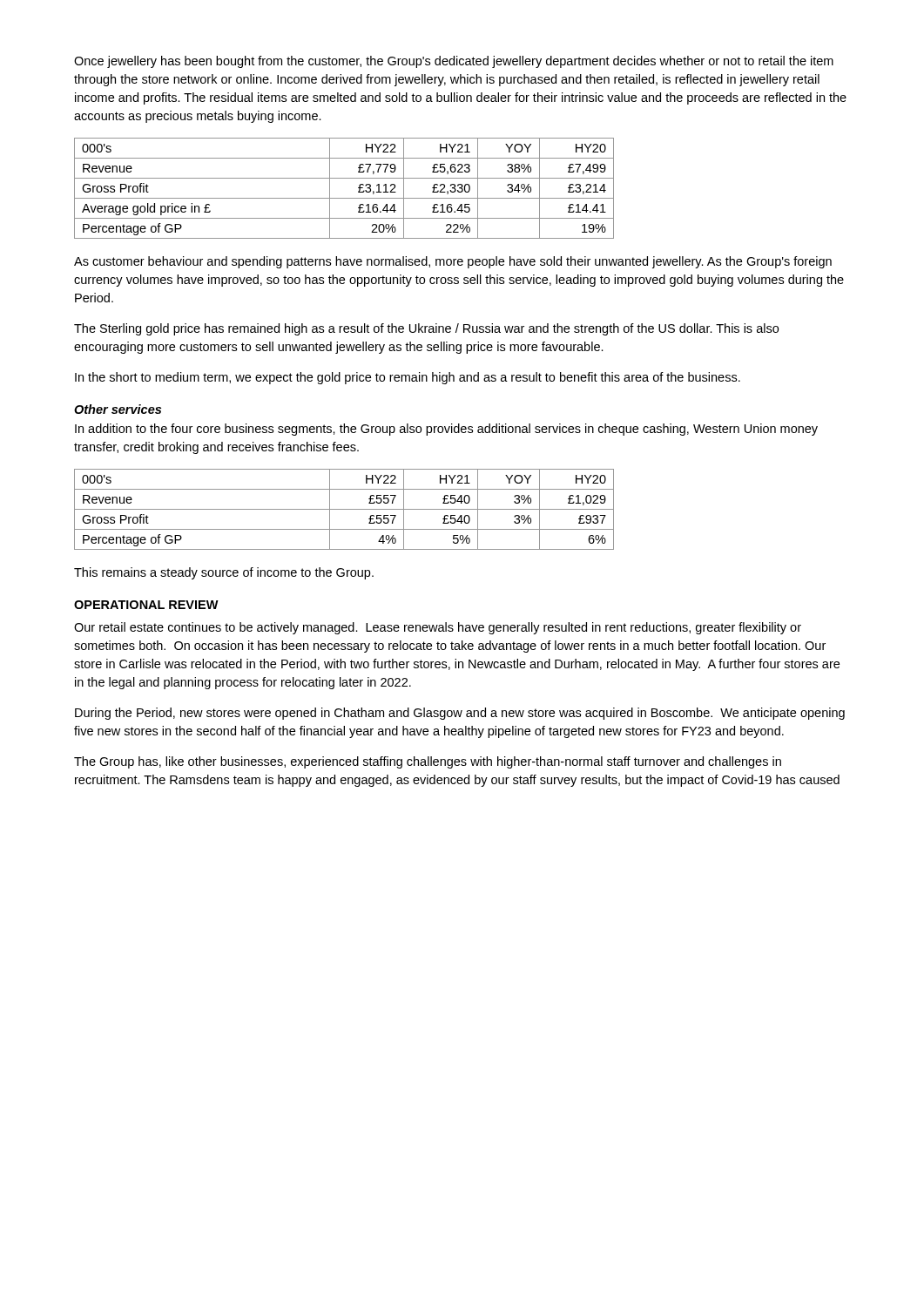Click the passage that begins "Once jewellery has been"
Viewport: 924px width, 1307px height.
460,88
